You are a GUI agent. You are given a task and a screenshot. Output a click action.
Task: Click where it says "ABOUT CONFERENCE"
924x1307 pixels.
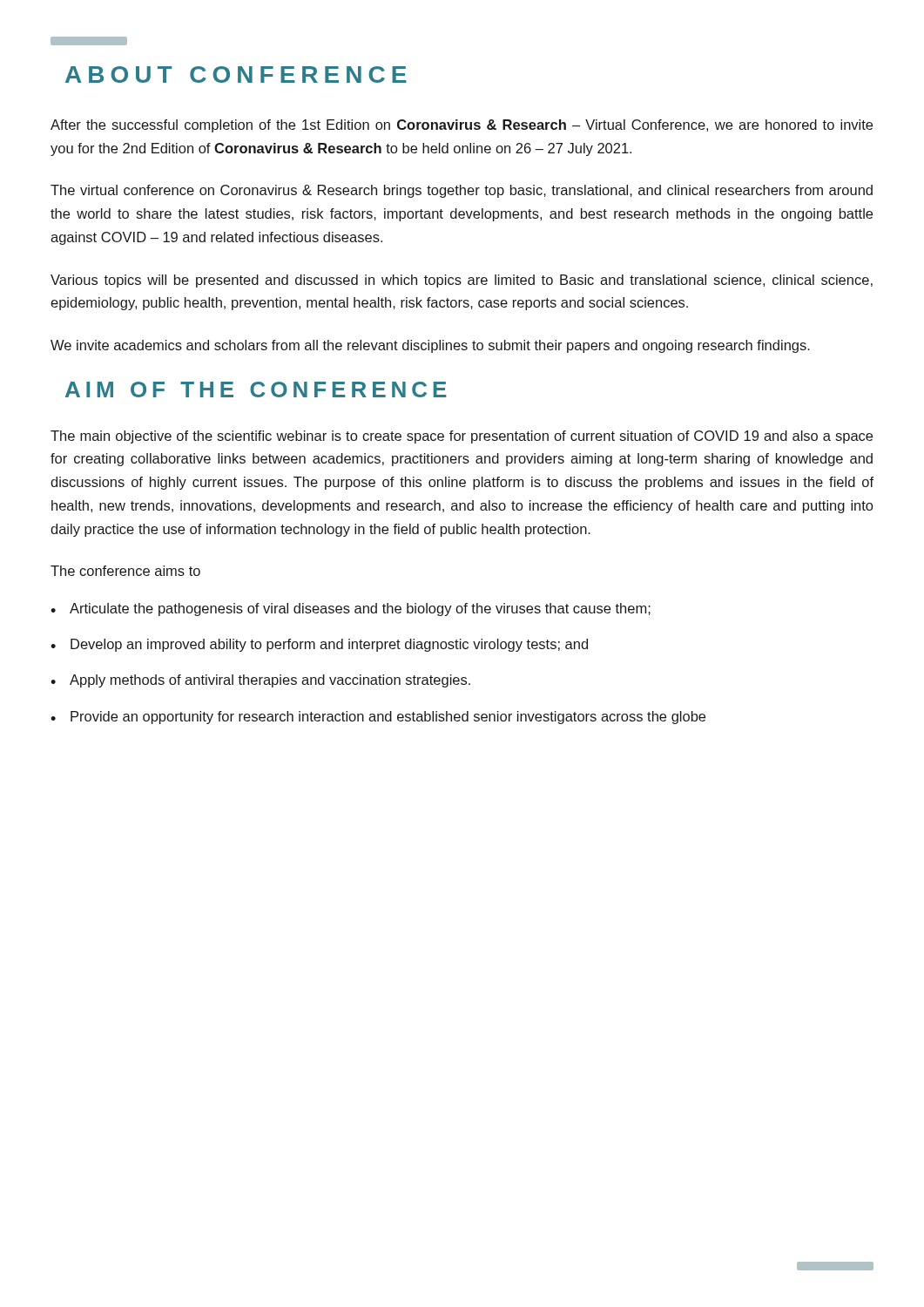238,74
